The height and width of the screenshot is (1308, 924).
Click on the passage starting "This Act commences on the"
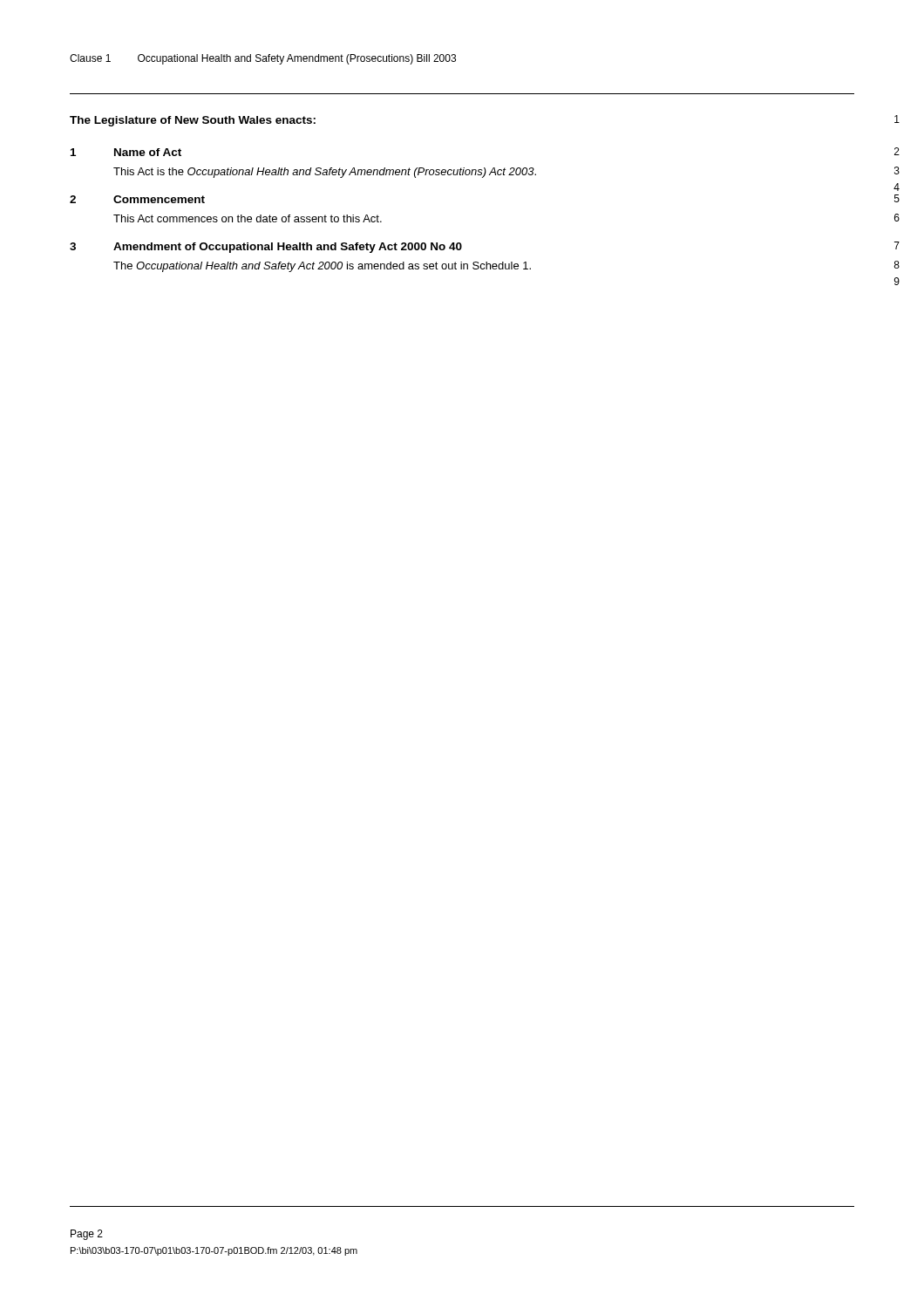click(248, 218)
